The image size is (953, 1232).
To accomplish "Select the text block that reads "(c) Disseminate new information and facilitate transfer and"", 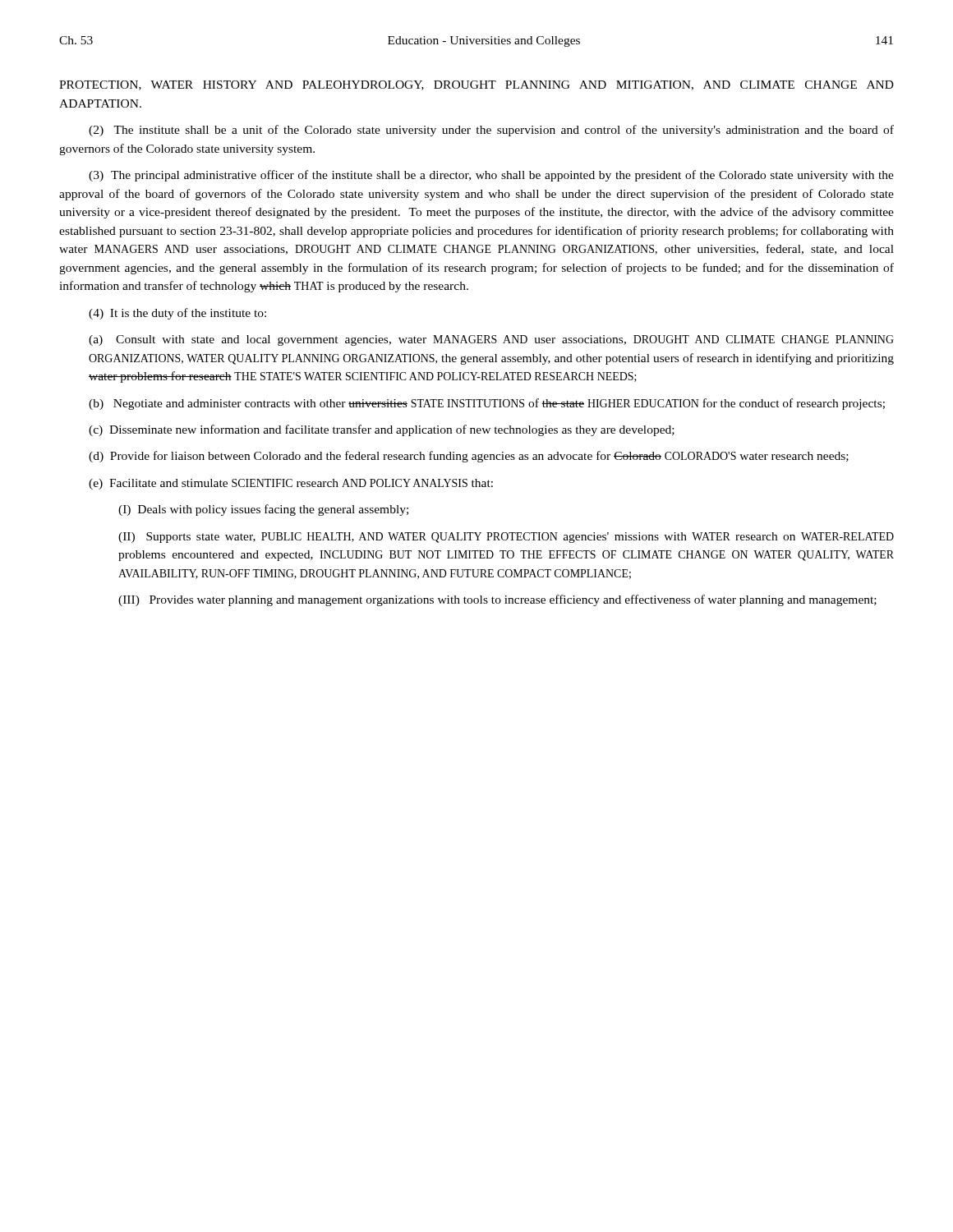I will [x=382, y=429].
